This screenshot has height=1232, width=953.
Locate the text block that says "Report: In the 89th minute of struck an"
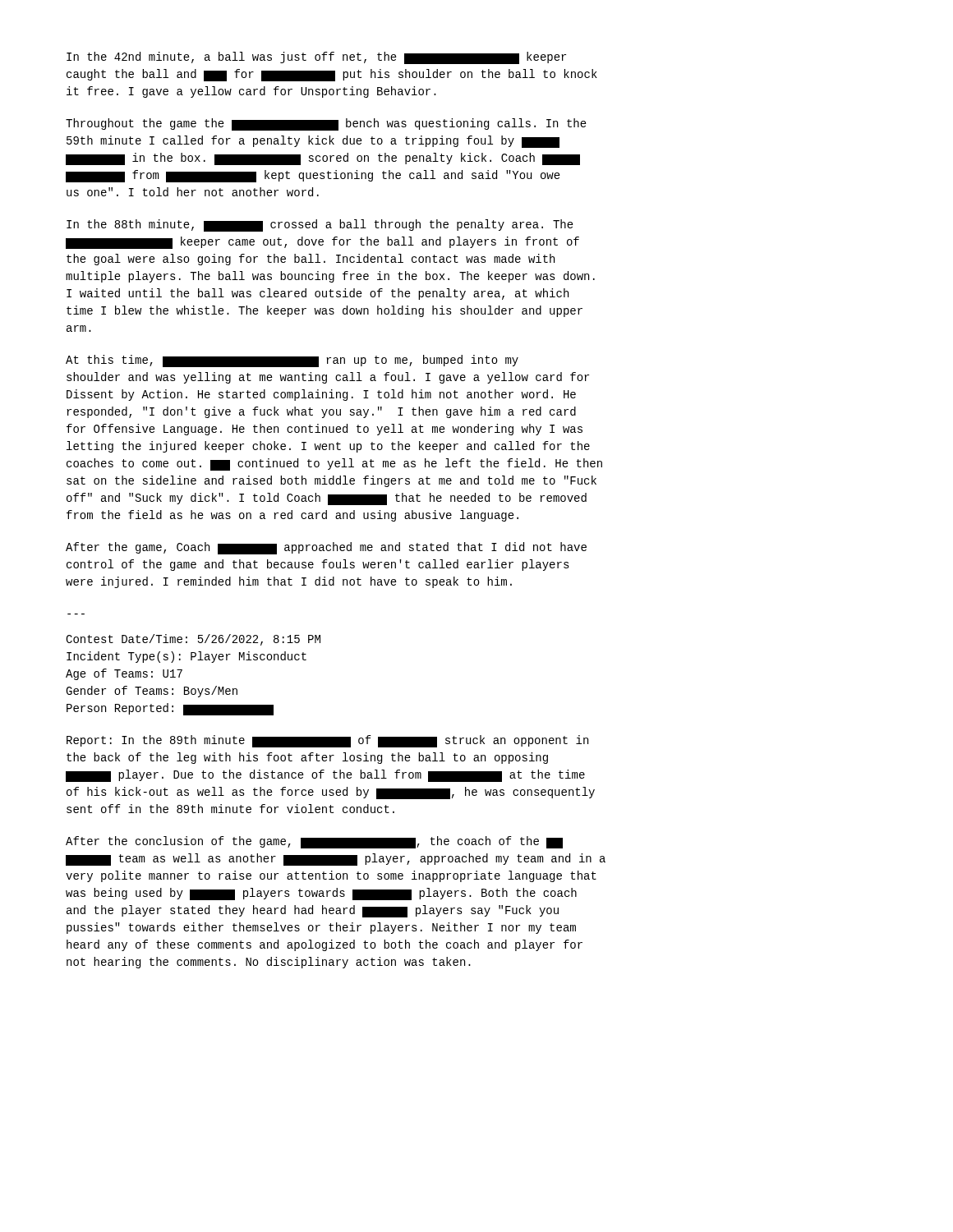[331, 775]
